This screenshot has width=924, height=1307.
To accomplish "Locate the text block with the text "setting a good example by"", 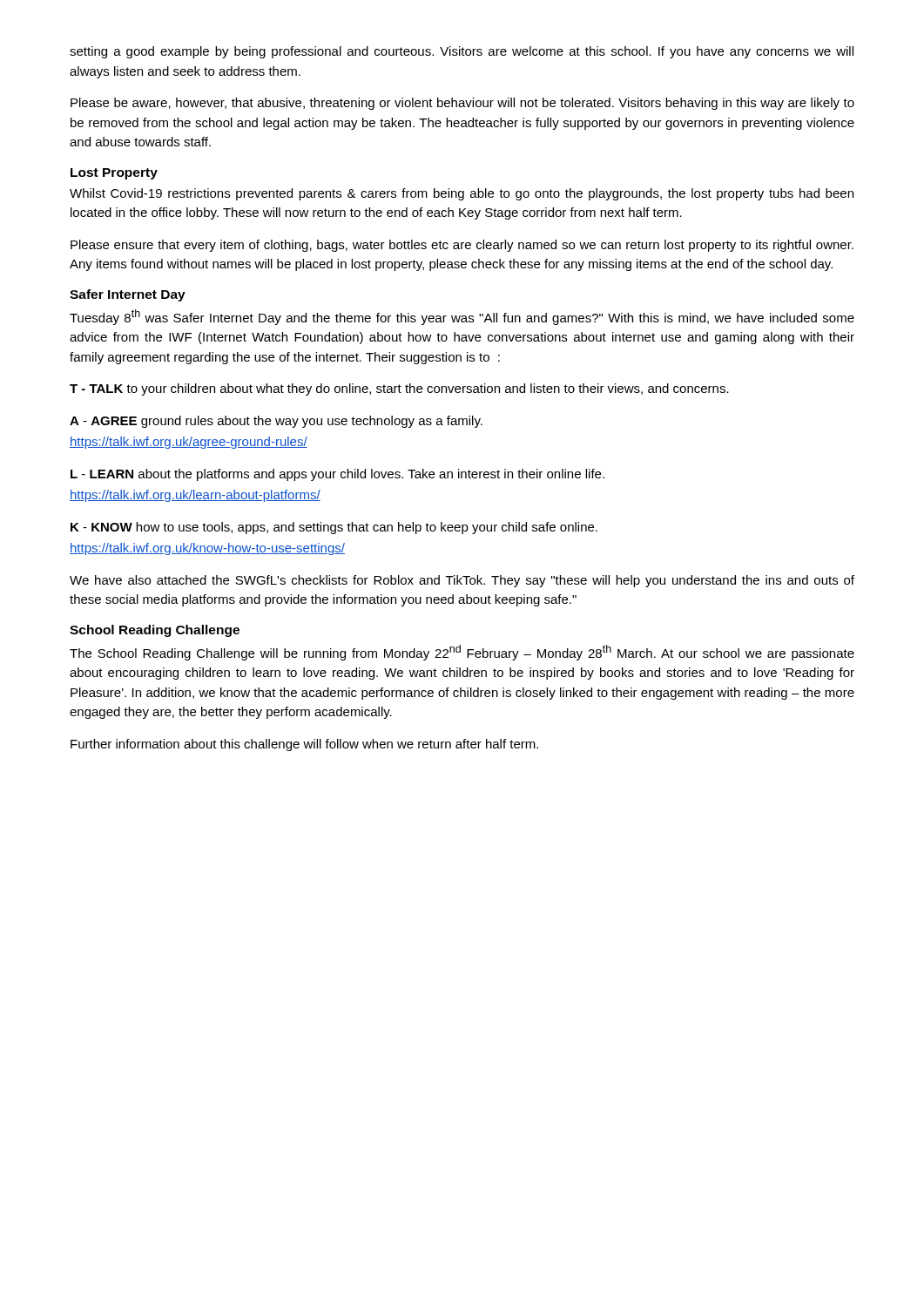I will [462, 61].
